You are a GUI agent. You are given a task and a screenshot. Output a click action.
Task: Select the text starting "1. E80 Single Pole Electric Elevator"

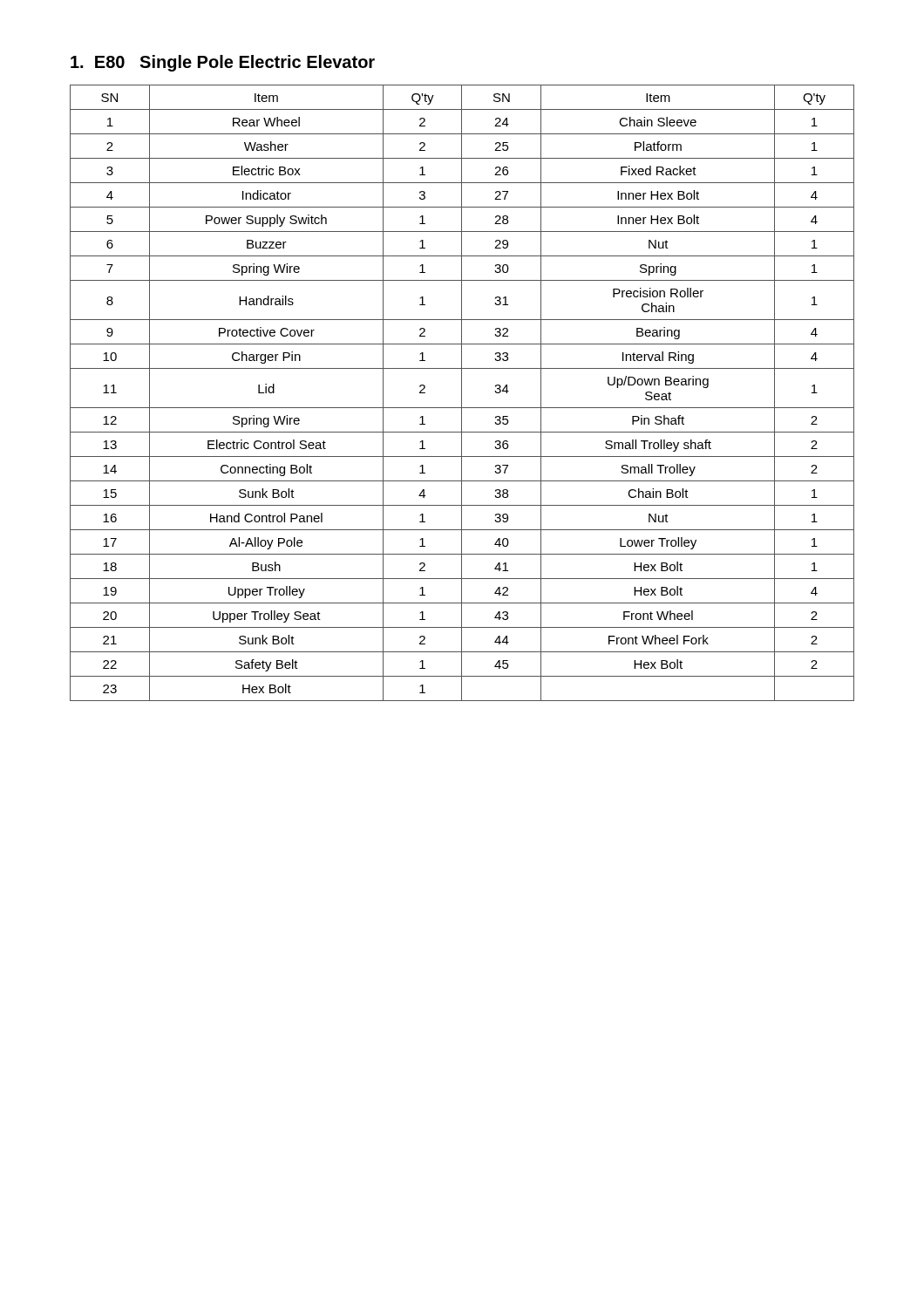[x=222, y=62]
